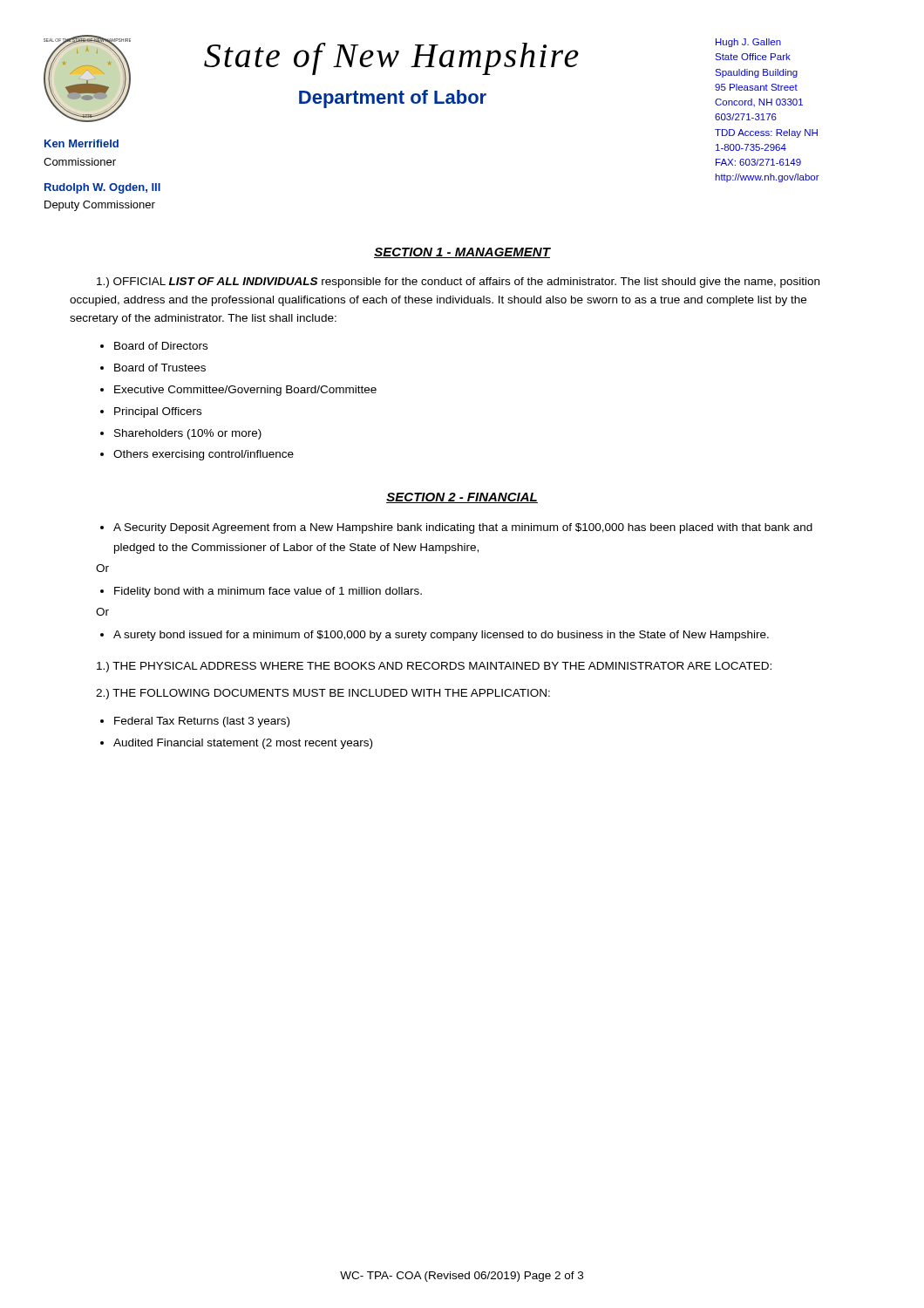The image size is (924, 1308).
Task: Click where it says "Ken Merrifield Commissioner"
Action: (81, 153)
